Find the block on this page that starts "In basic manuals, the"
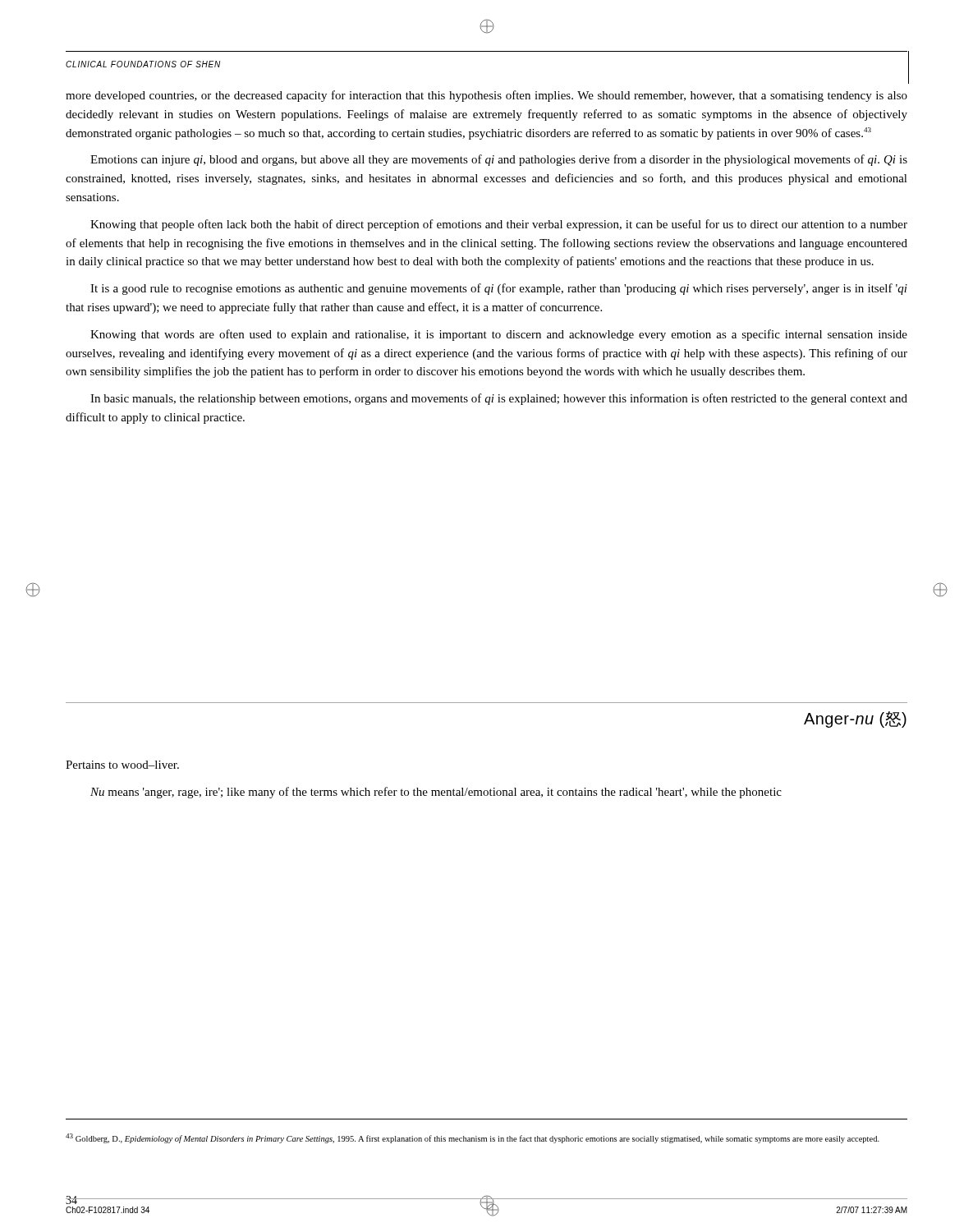The height and width of the screenshot is (1232, 973). pyautogui.click(x=486, y=408)
